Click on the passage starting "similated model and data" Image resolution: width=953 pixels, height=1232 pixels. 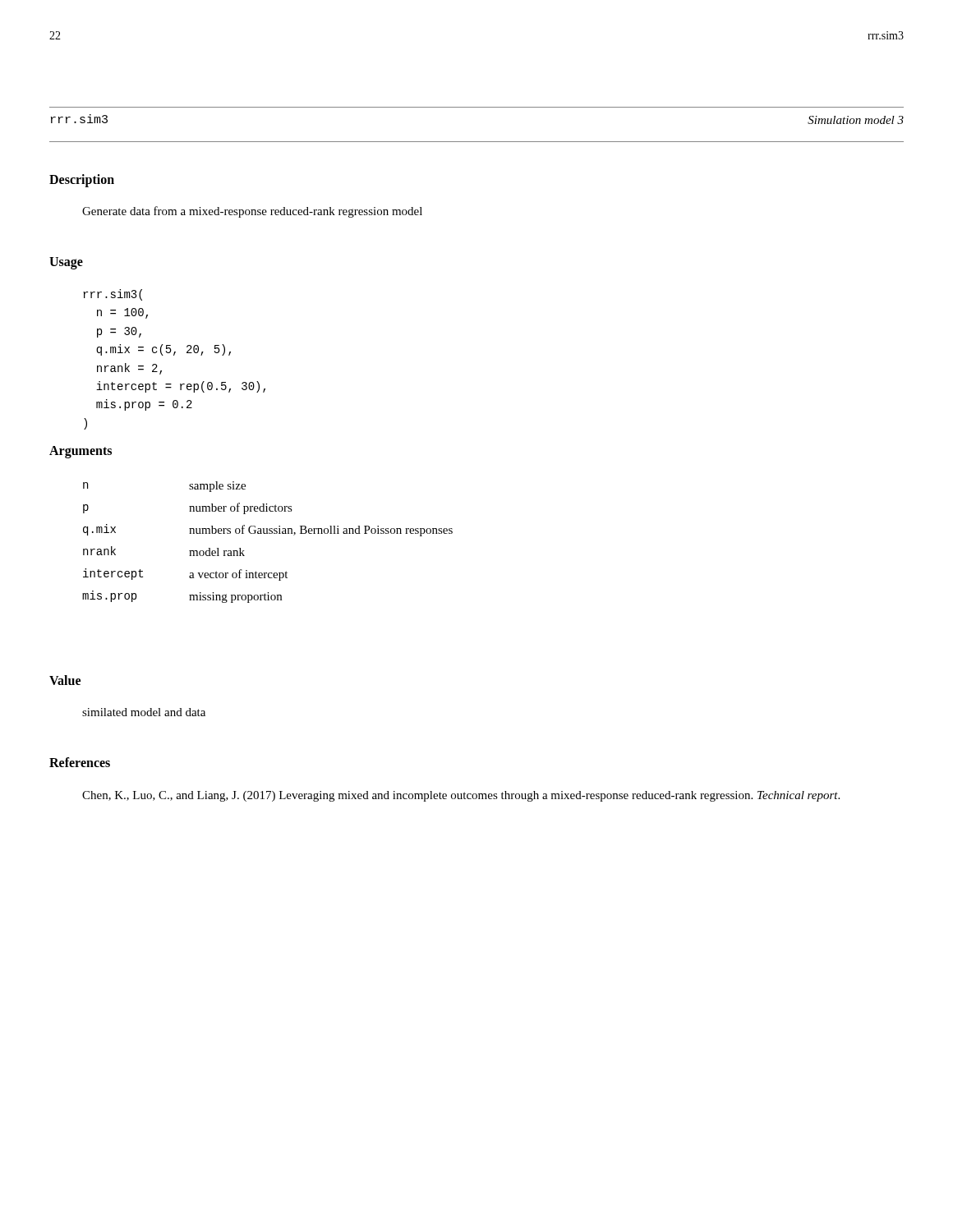pyautogui.click(x=144, y=712)
